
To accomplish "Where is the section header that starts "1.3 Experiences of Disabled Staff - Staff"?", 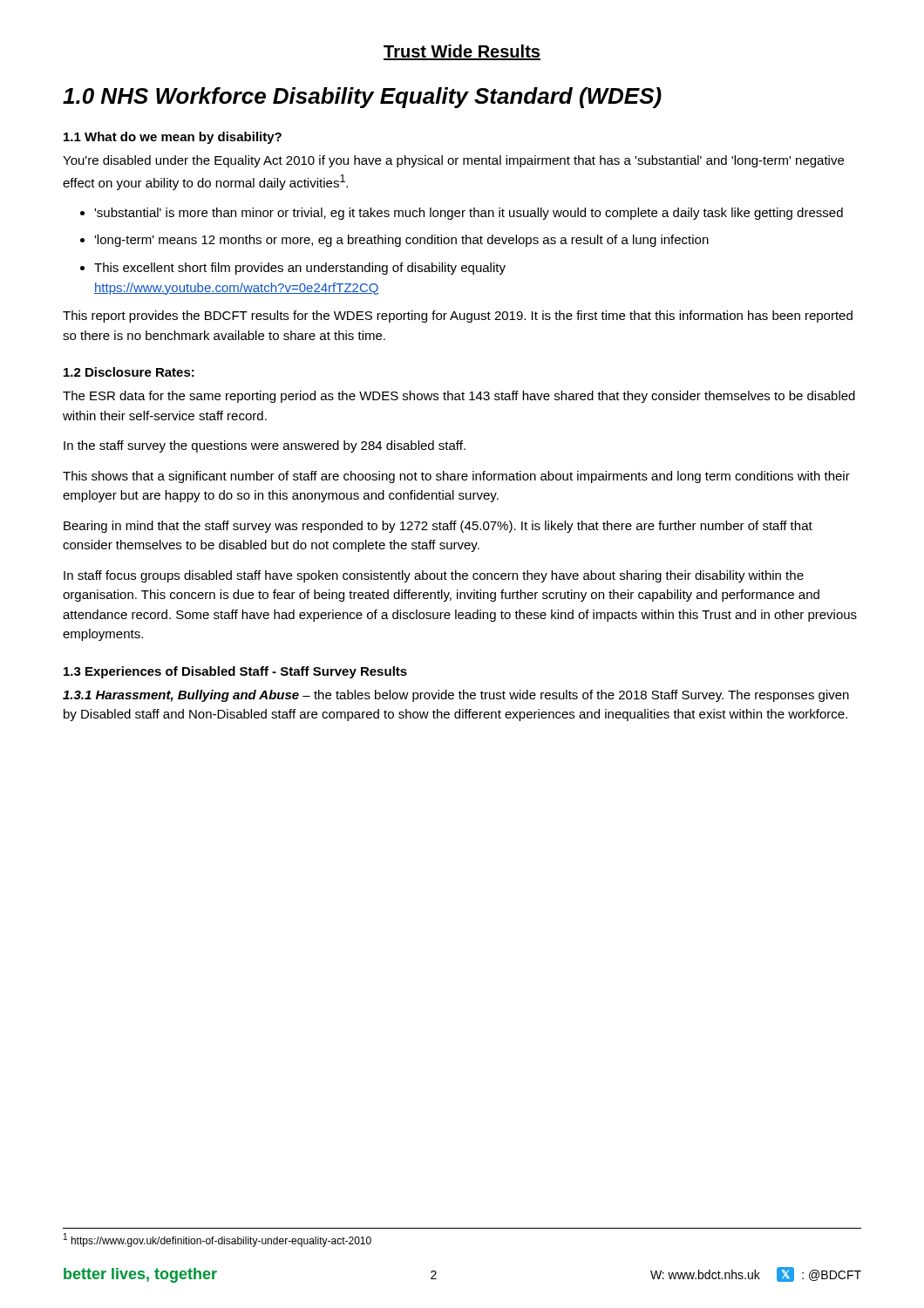I will coord(235,672).
